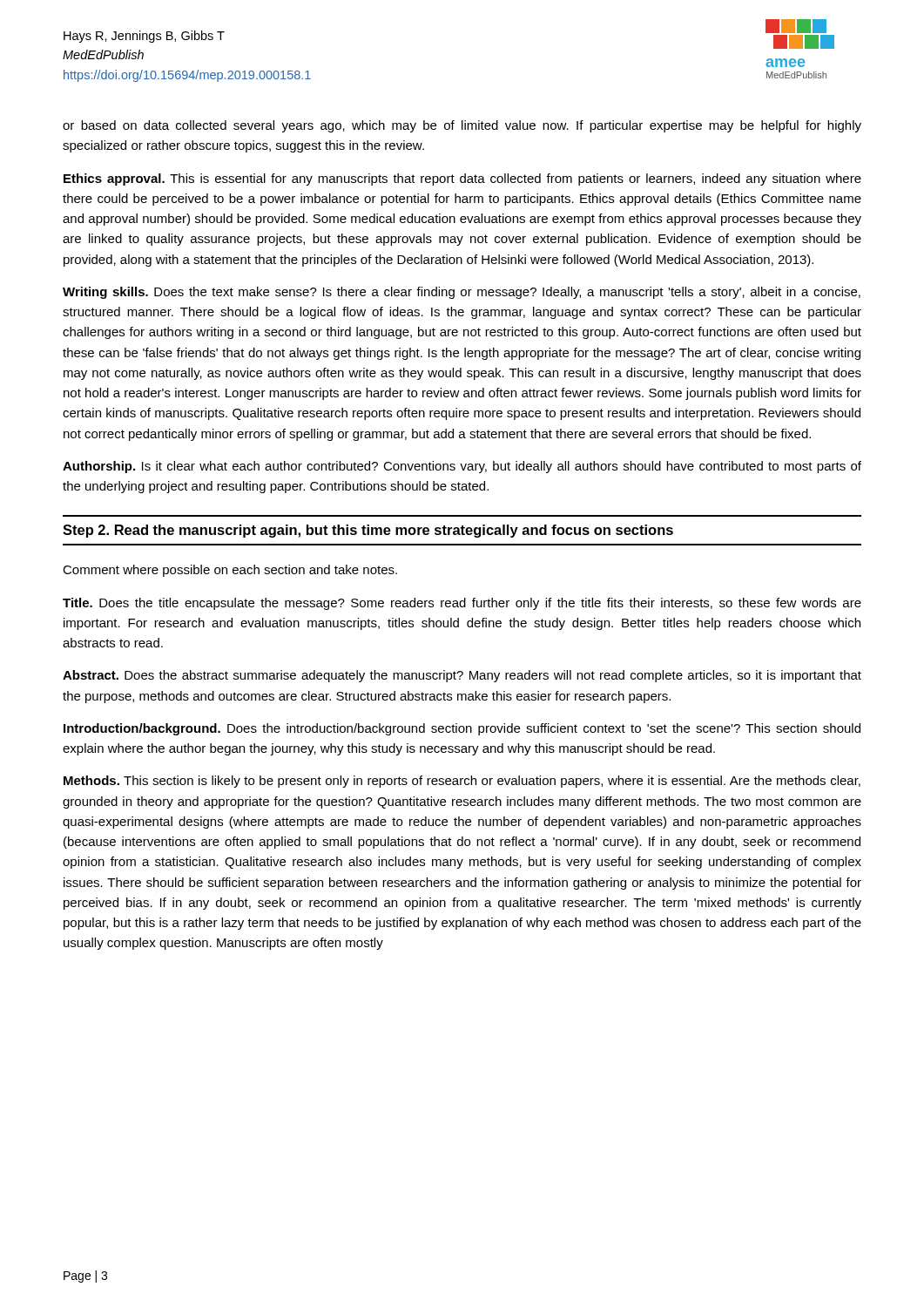Screen dimensions: 1307x924
Task: Select the text block that reads "Abstract. Does the abstract"
Action: (x=462, y=685)
